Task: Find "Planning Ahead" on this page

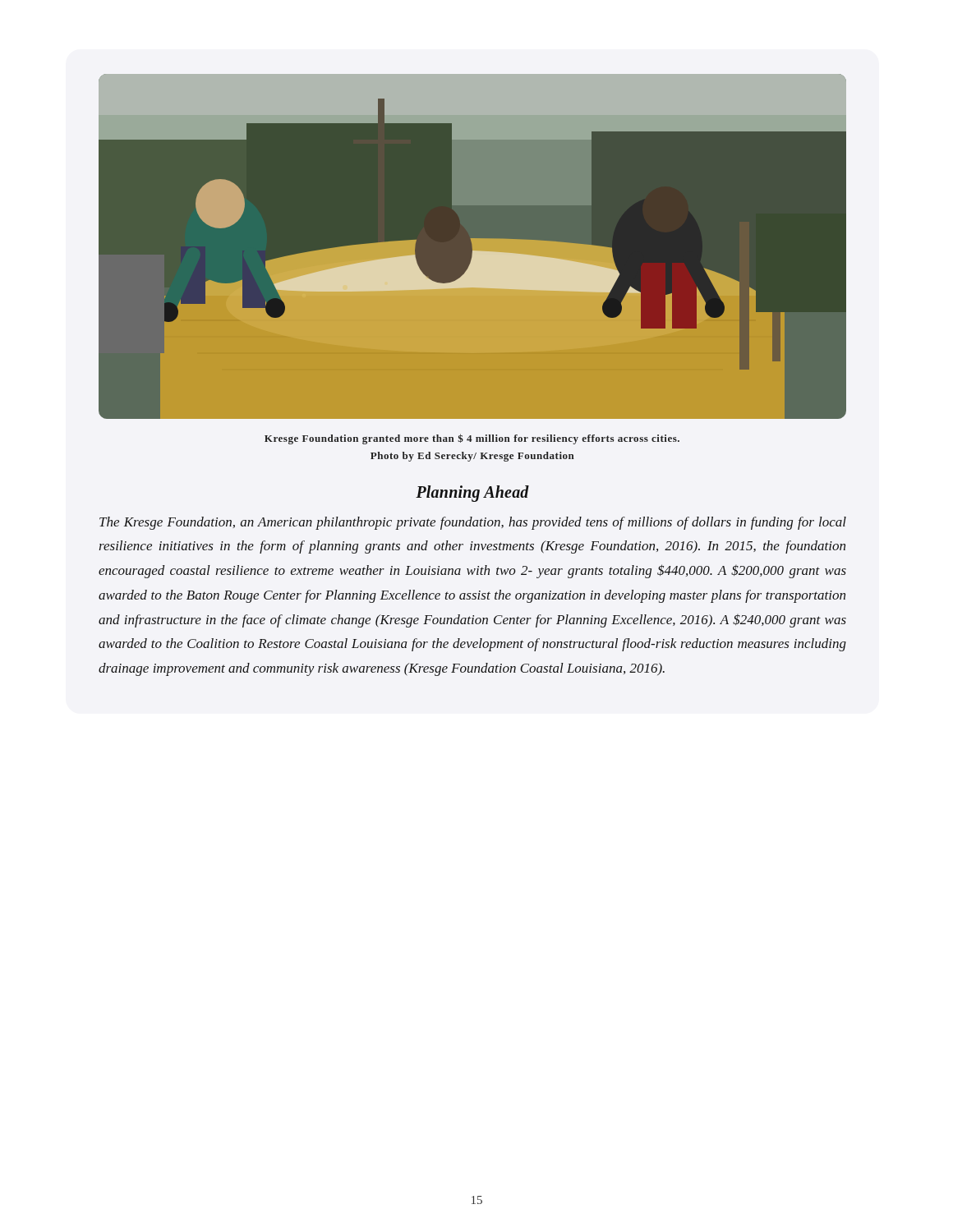Action: coord(472,492)
